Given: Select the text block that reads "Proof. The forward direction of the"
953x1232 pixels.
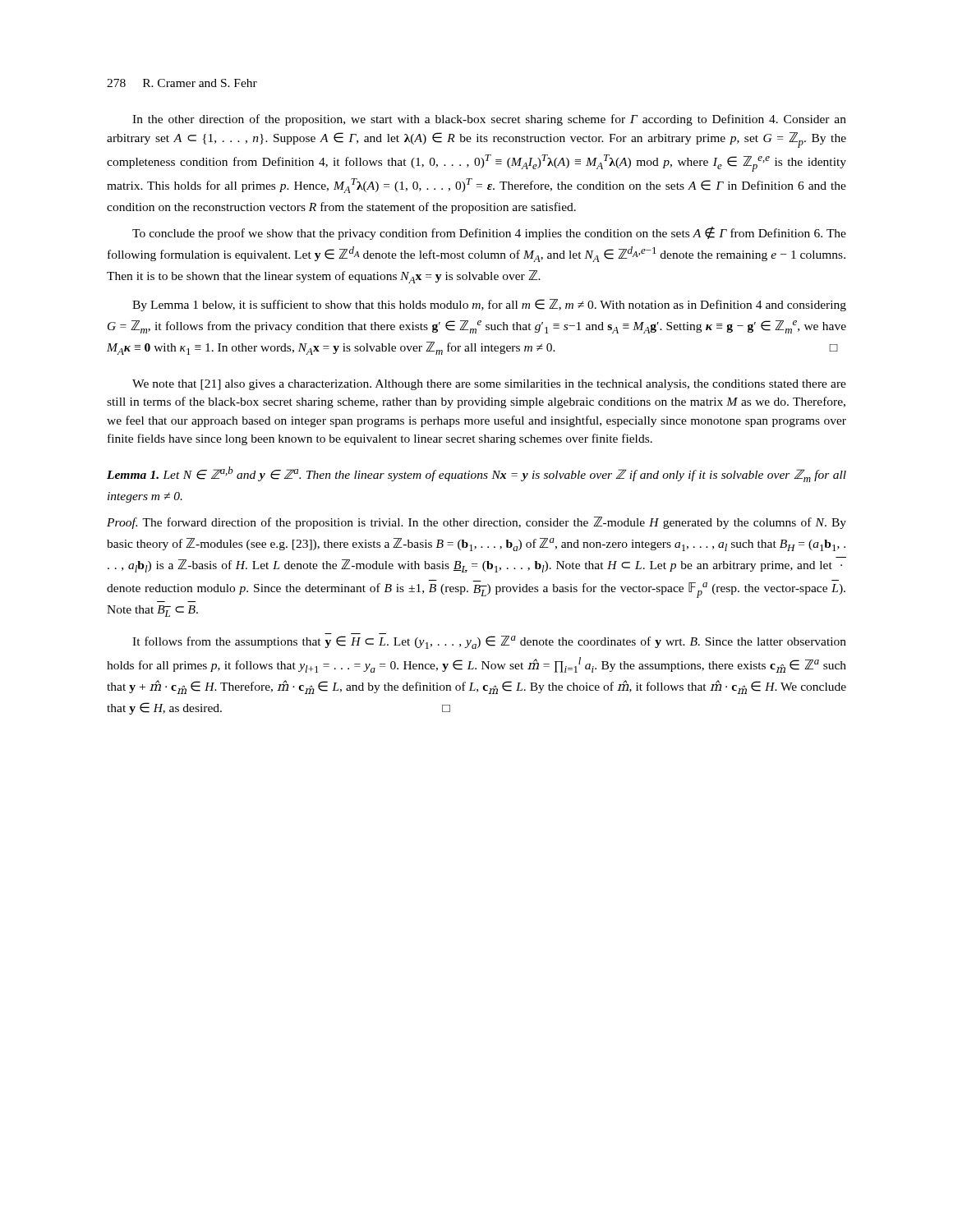Looking at the screenshot, I should pos(476,568).
